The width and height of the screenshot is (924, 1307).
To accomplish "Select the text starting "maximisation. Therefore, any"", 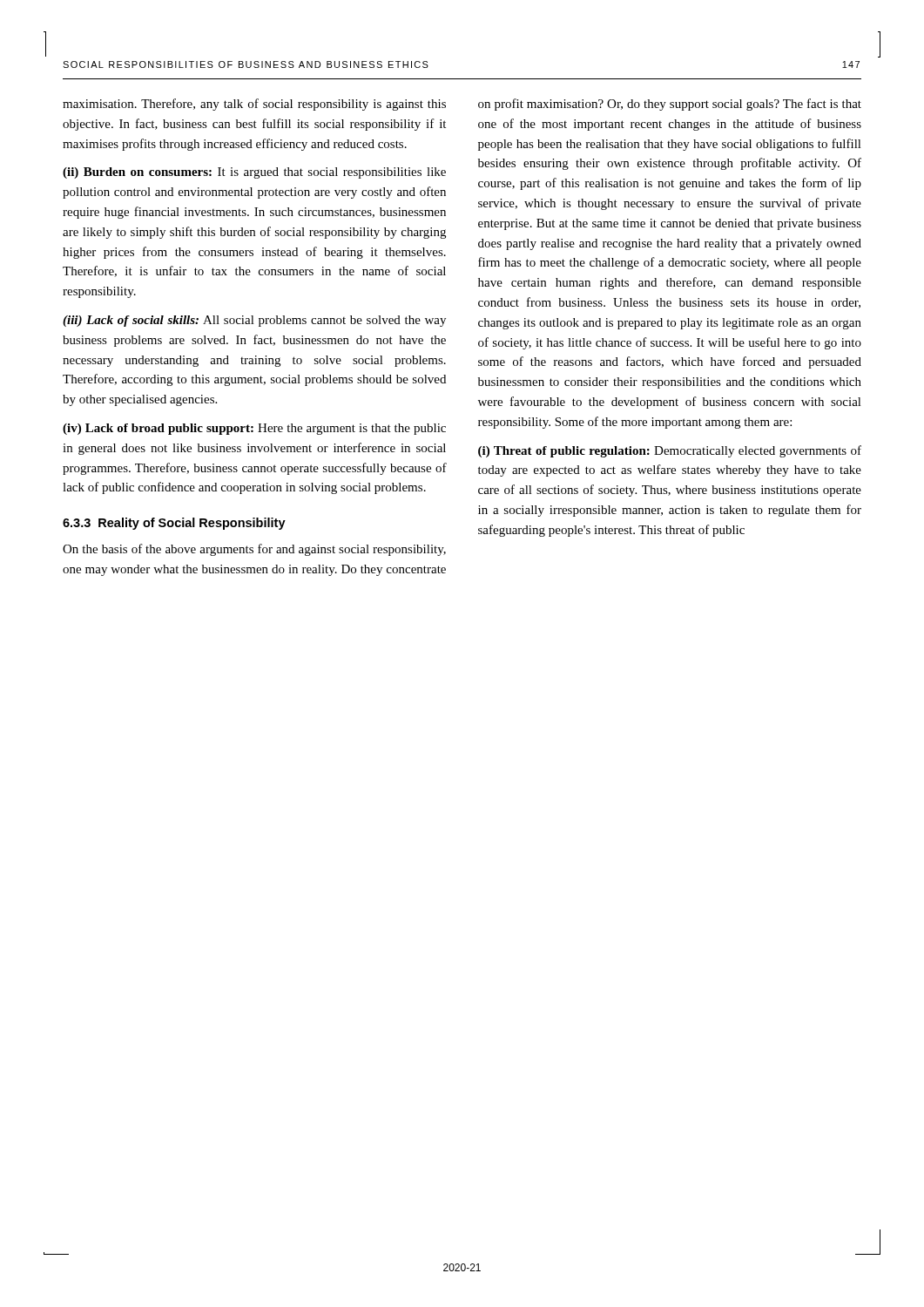I will point(254,105).
